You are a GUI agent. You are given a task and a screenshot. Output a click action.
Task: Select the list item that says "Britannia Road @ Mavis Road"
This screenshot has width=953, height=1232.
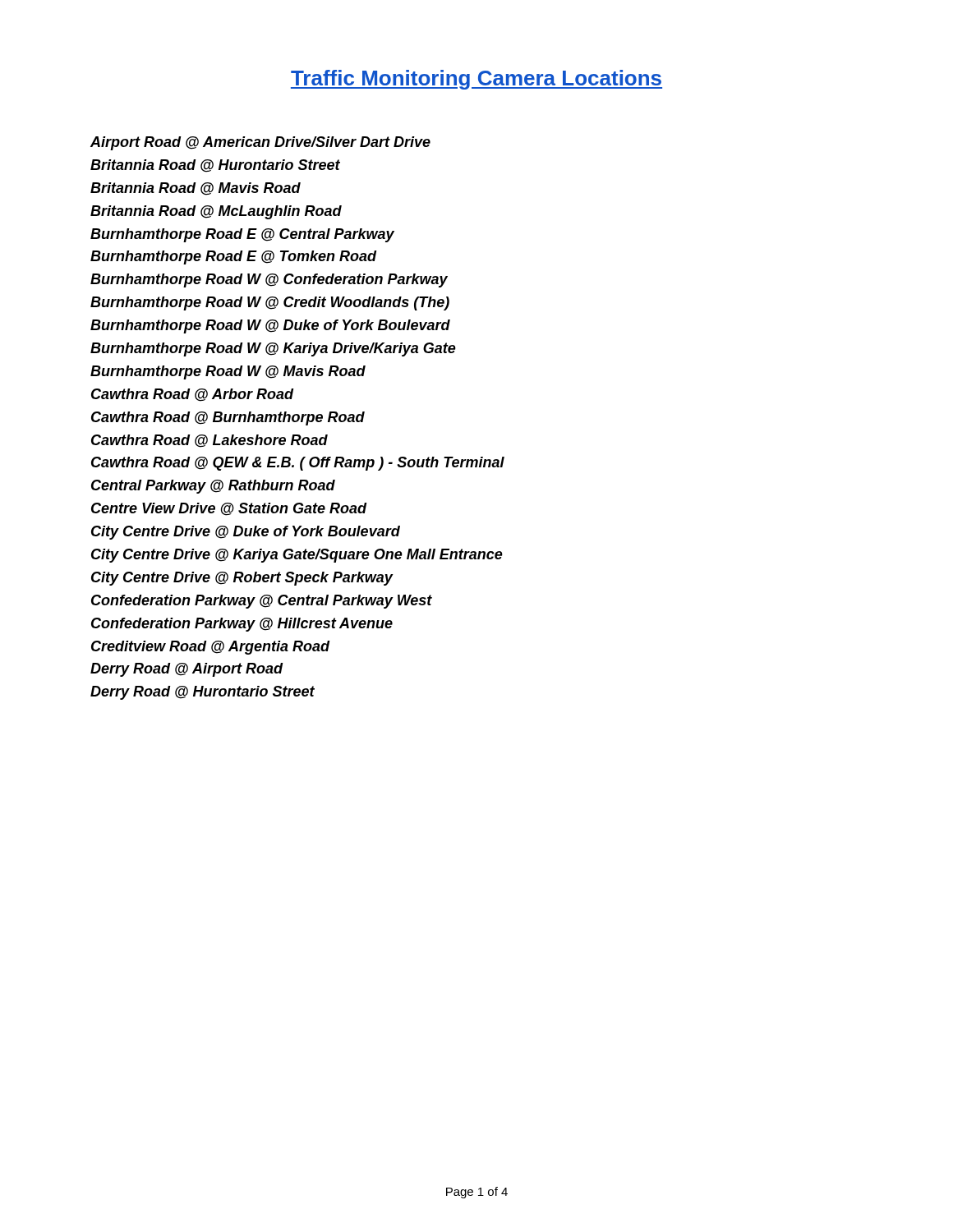tap(195, 188)
